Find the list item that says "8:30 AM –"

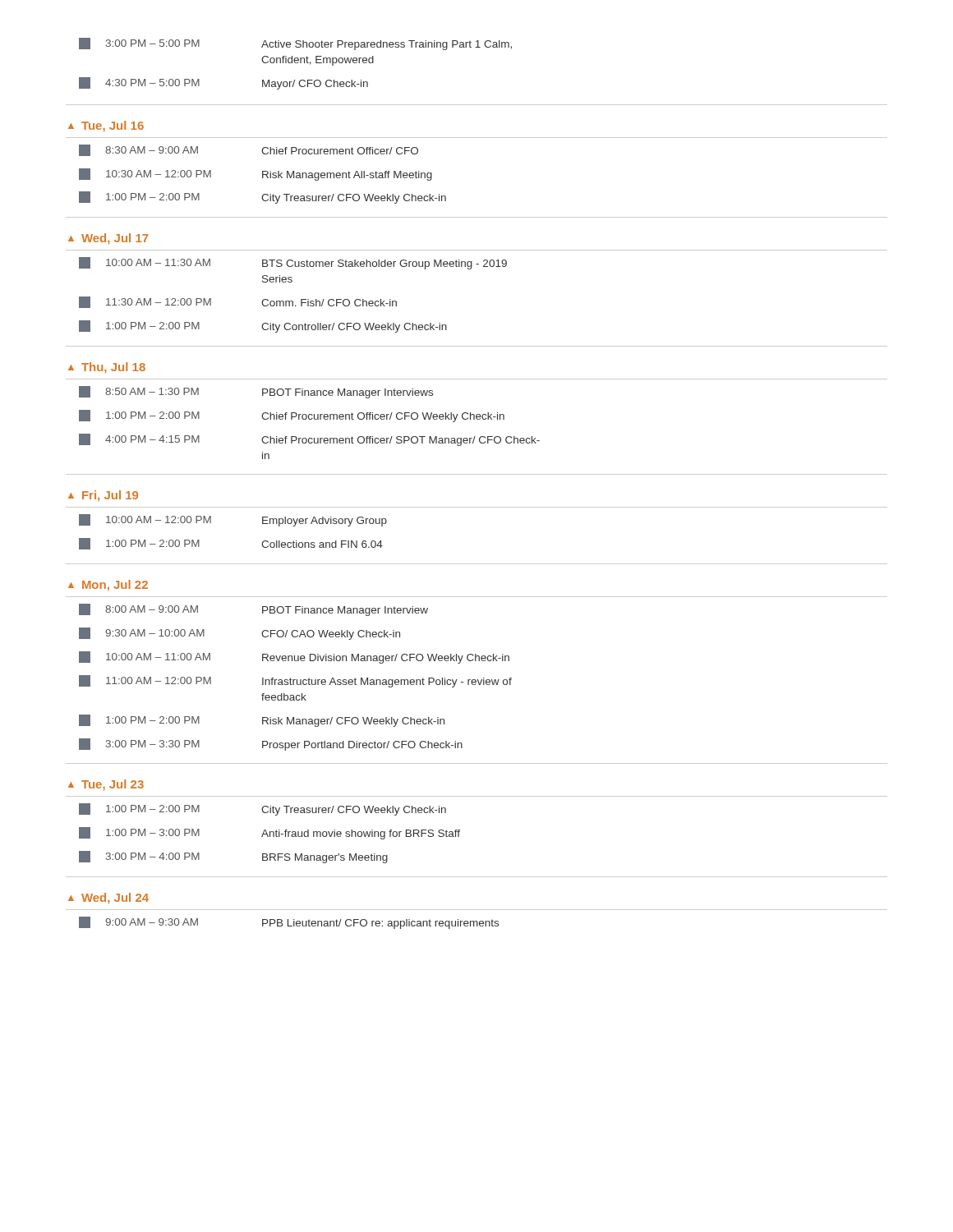pos(161,151)
